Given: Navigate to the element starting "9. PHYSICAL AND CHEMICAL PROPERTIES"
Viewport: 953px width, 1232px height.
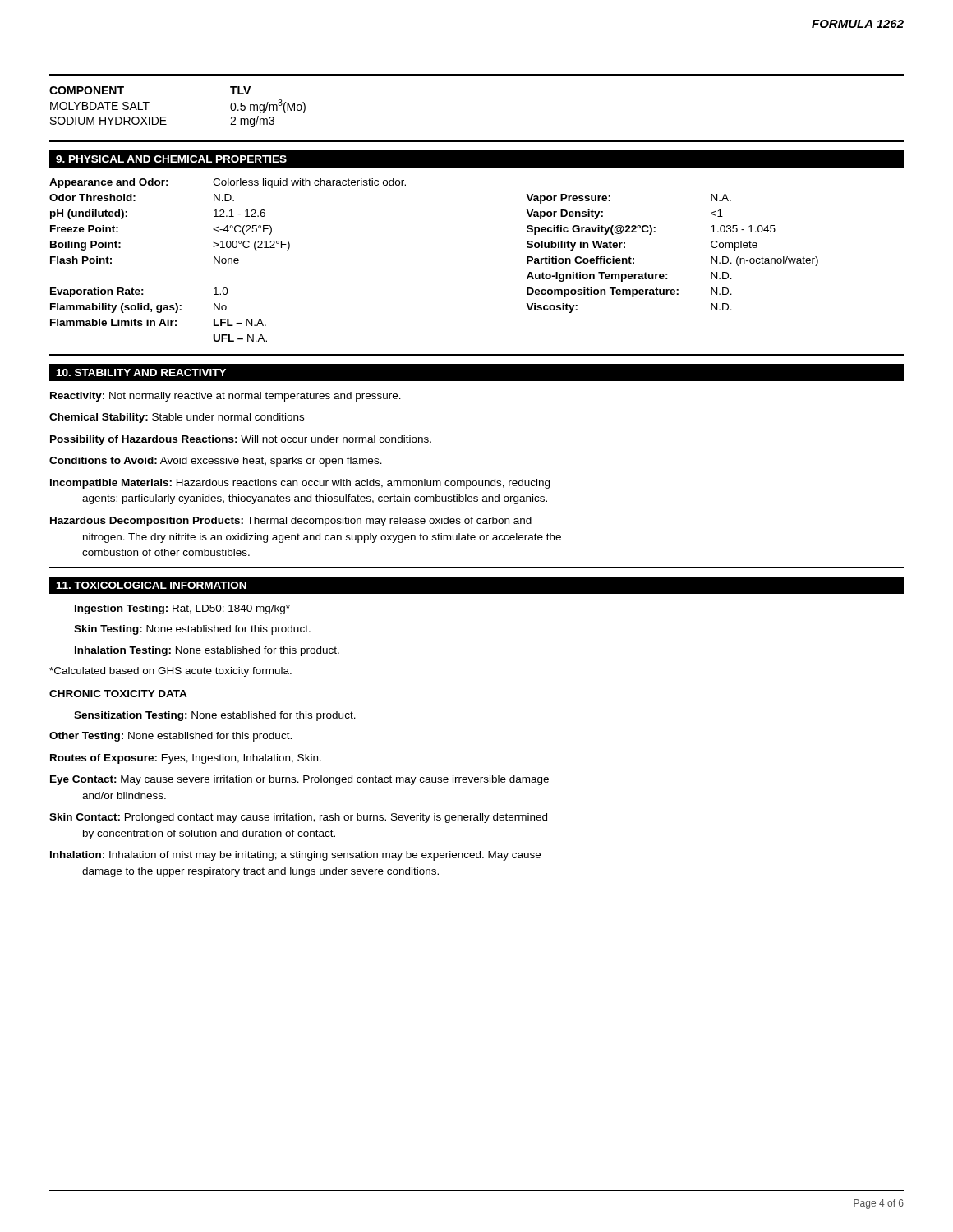Looking at the screenshot, I should click(171, 159).
